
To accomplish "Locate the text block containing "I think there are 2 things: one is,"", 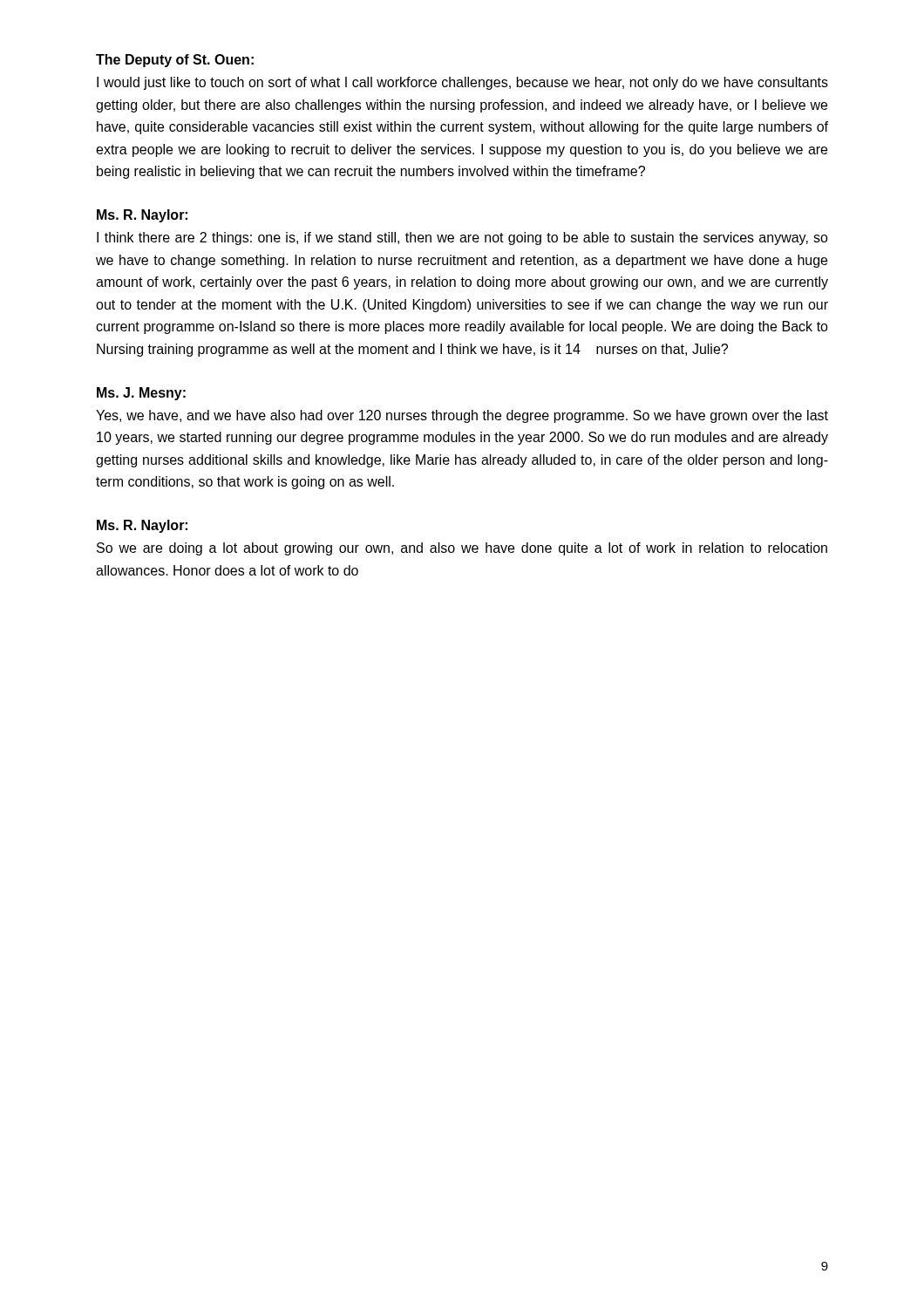I will [x=462, y=293].
